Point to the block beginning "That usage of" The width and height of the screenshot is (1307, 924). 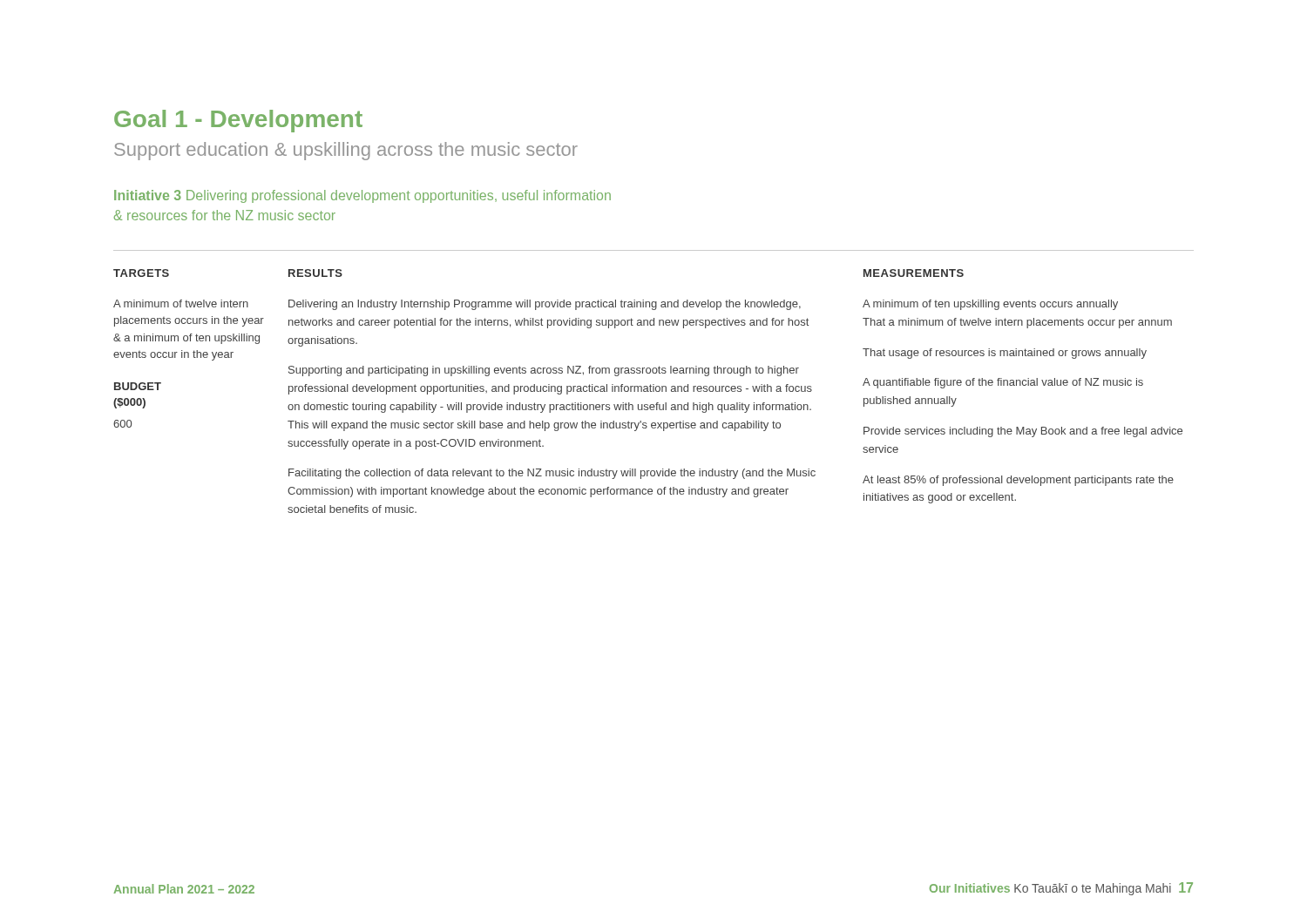(x=1005, y=352)
